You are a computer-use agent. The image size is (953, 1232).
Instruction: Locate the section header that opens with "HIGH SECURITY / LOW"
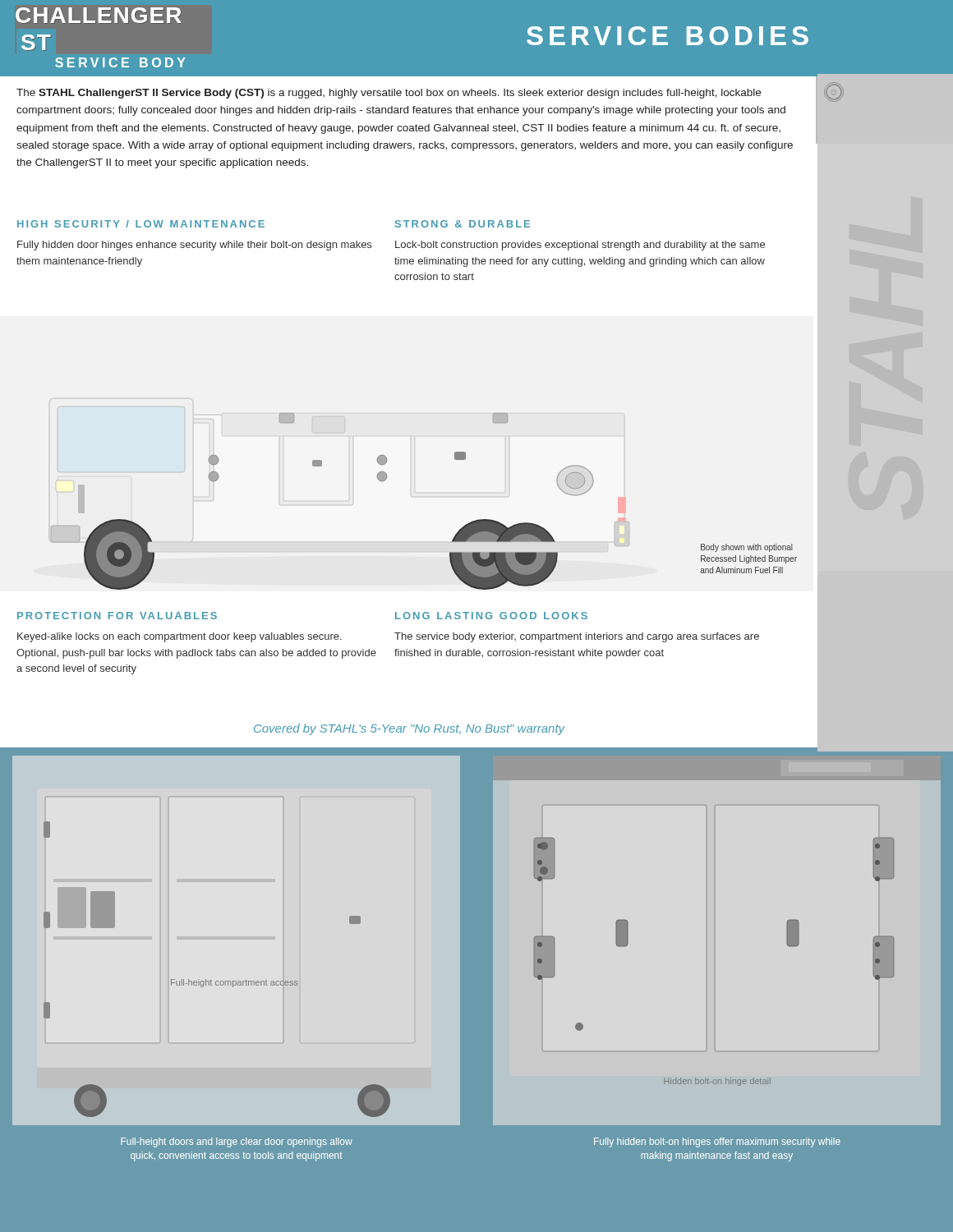coord(141,224)
